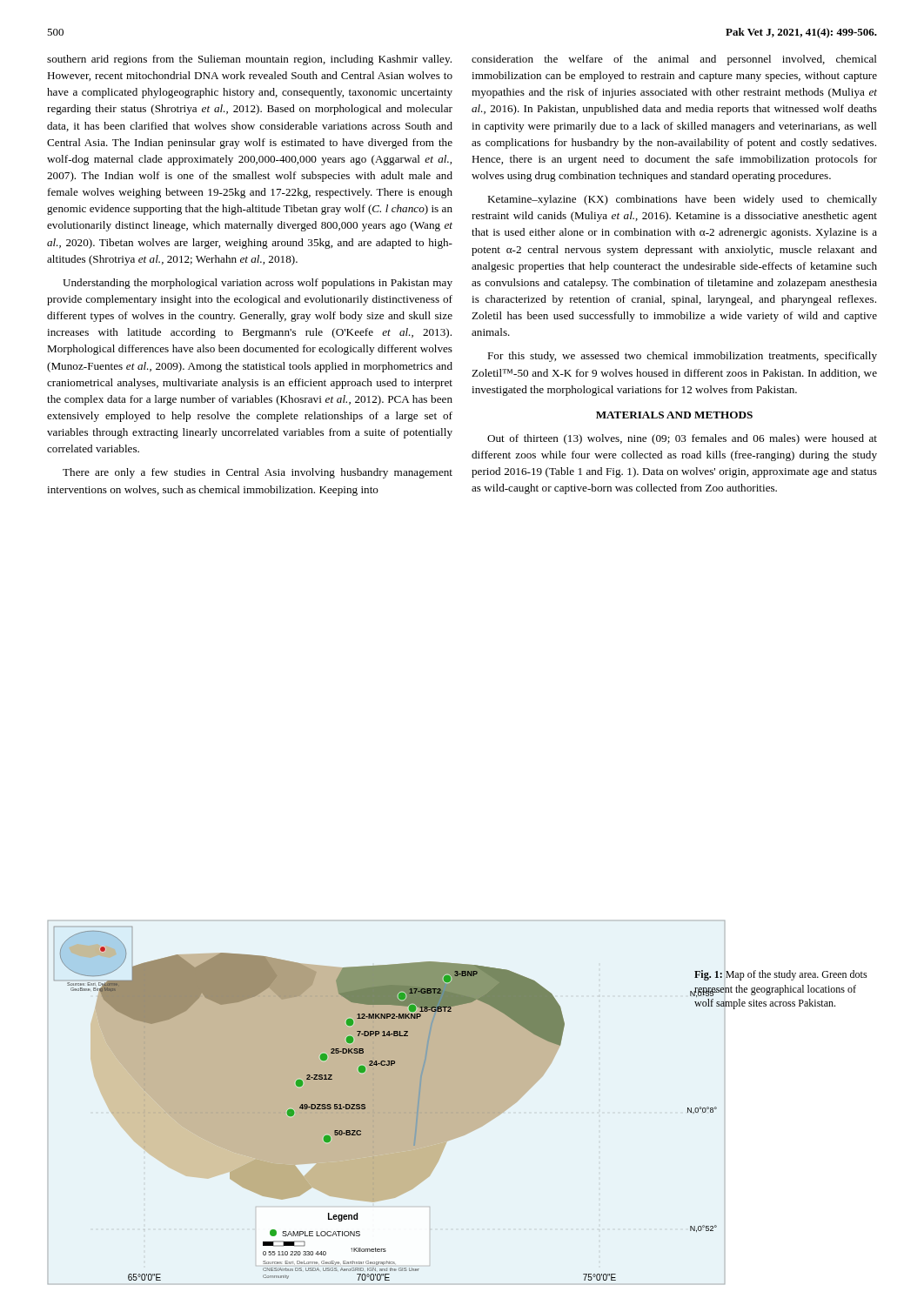Point to the block beginning "consideration the welfare of the"
The image size is (924, 1305).
tap(674, 117)
